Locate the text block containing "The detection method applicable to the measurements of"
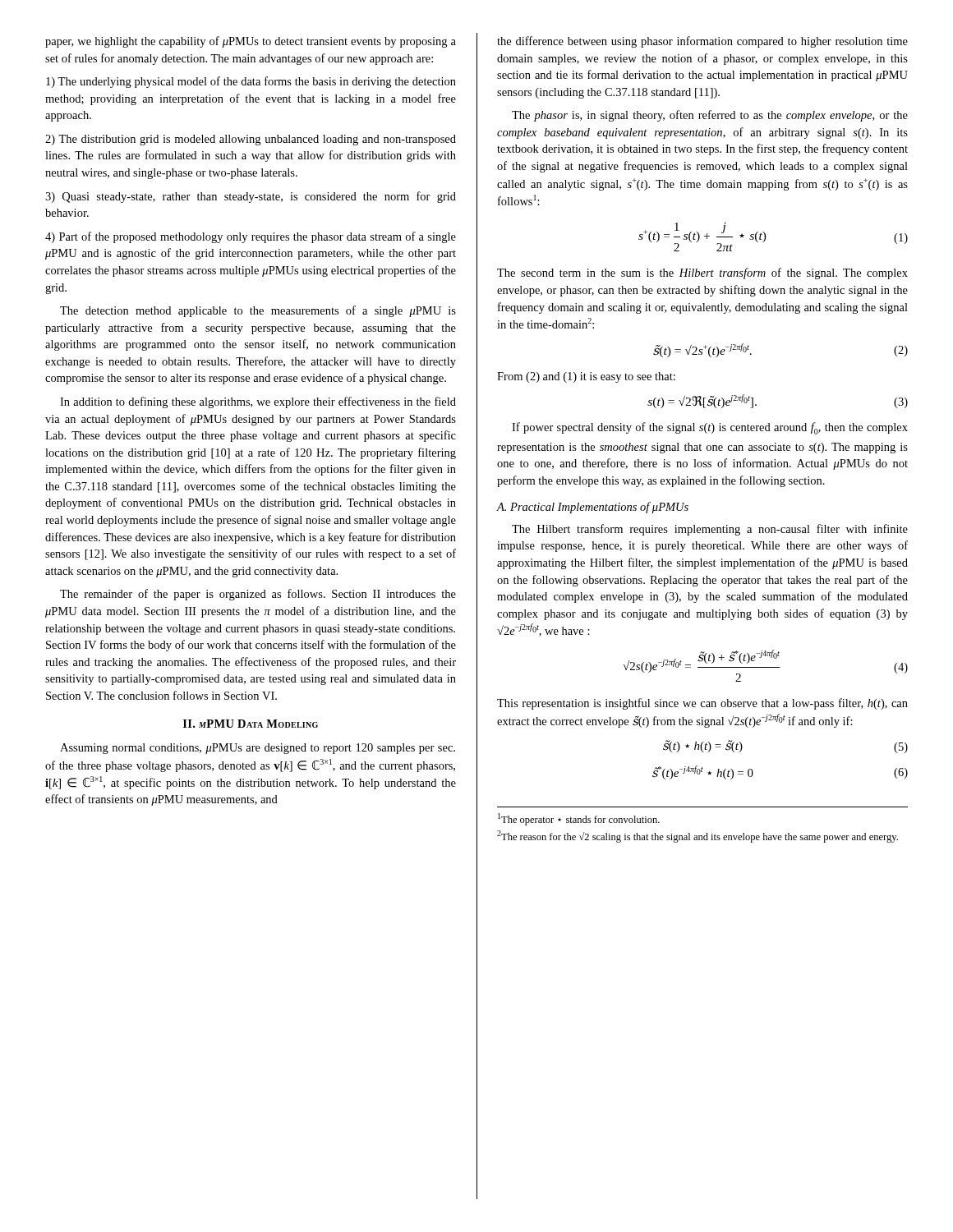Viewport: 953px width, 1232px height. [x=251, y=344]
